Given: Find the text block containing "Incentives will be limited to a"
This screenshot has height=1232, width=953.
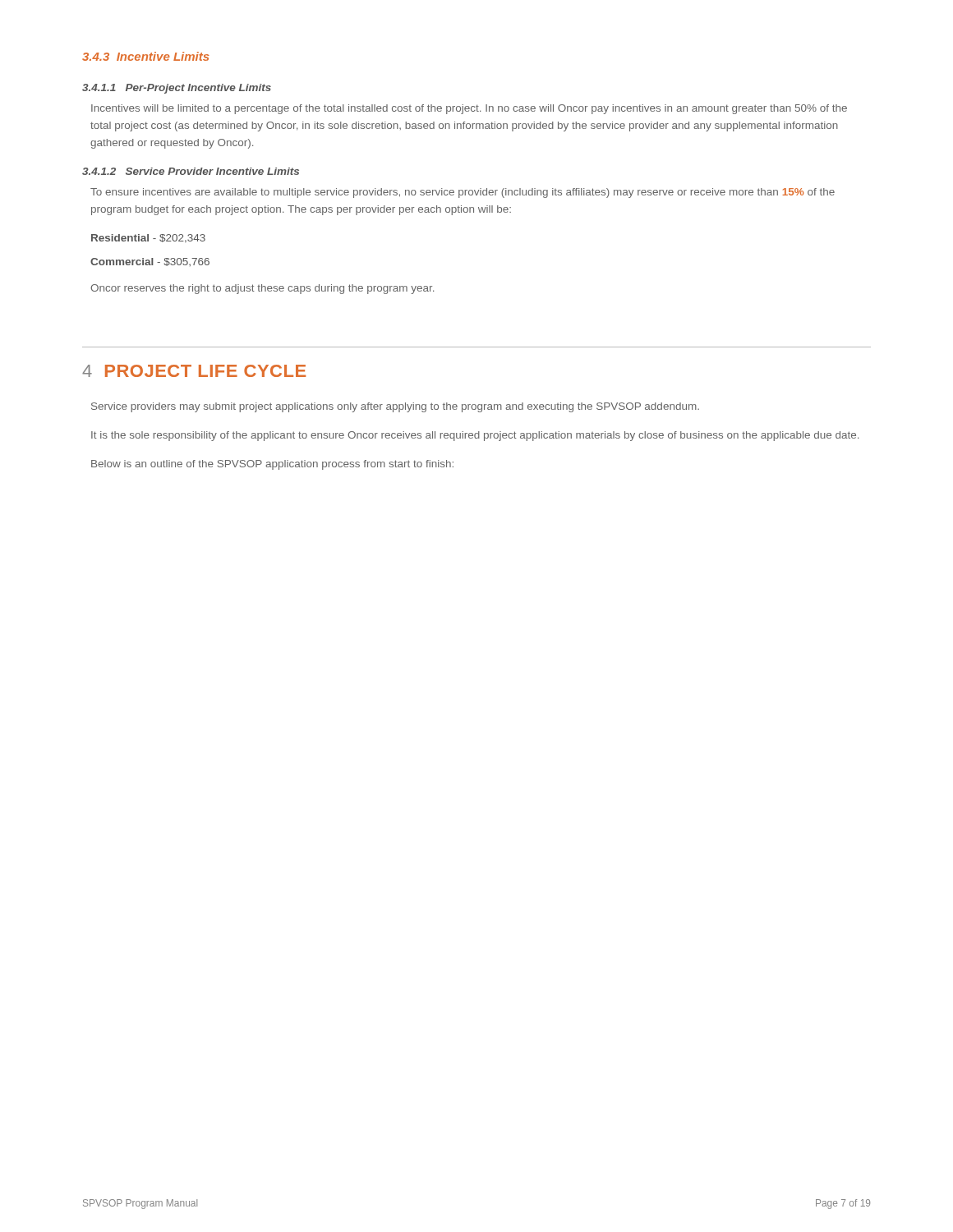Looking at the screenshot, I should click(x=469, y=125).
